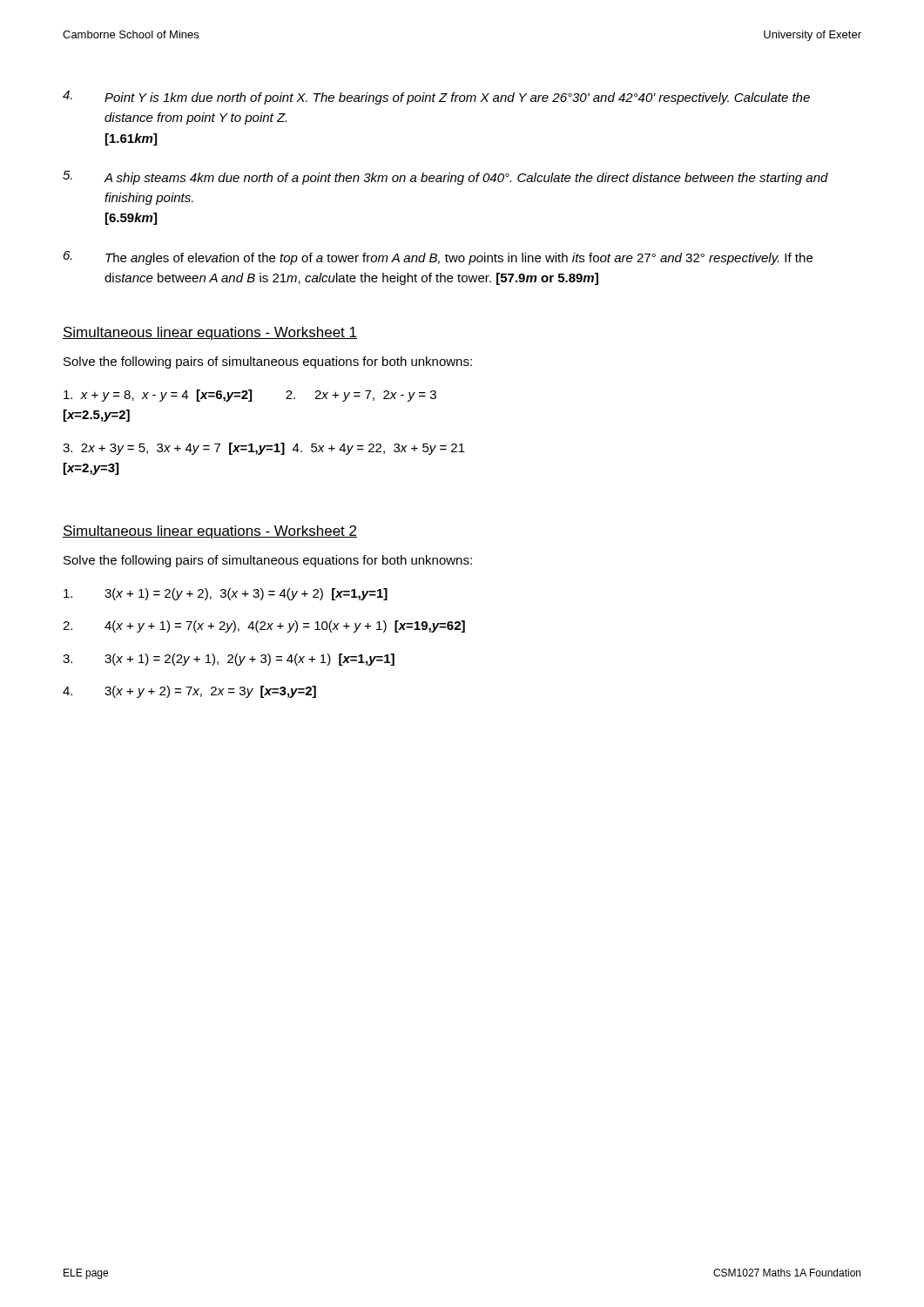Viewport: 924px width, 1307px height.
Task: Point to the region starting "3(x + 1) = 2(y +"
Action: point(225,593)
